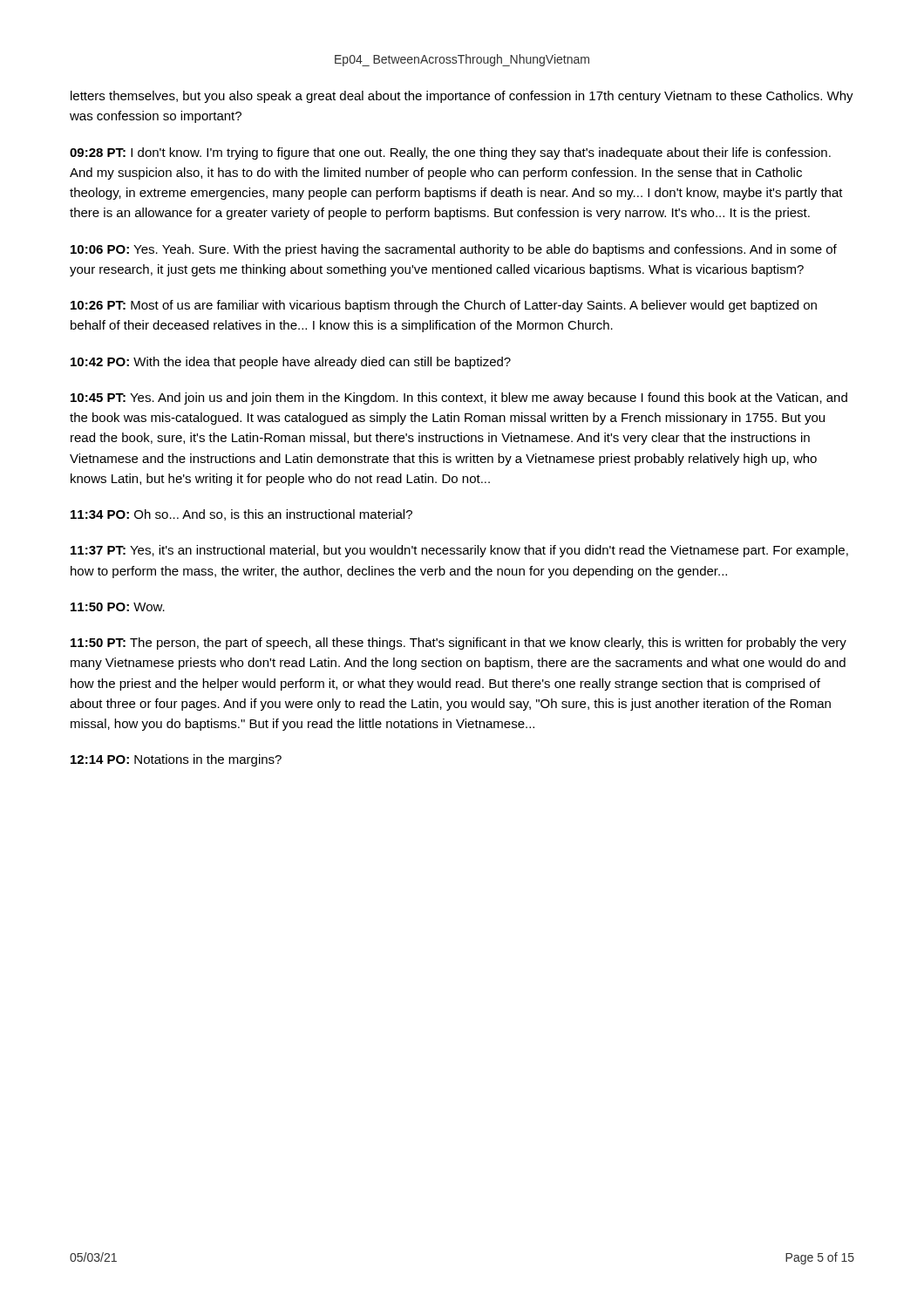Click on the text containing "11:50 PO: Wow."
The image size is (924, 1308).
coord(118,606)
